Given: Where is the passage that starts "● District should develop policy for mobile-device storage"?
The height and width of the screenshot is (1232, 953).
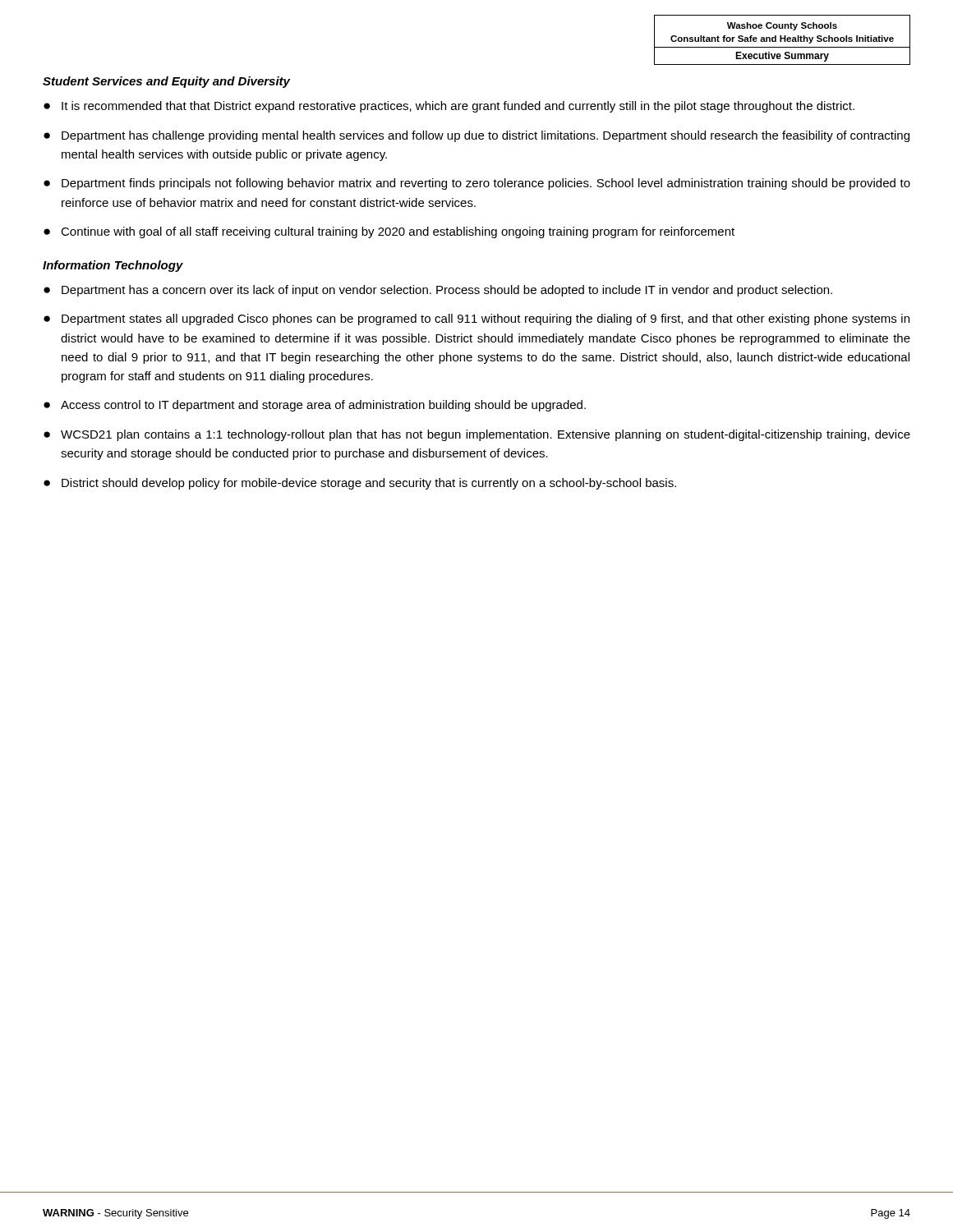Looking at the screenshot, I should click(x=476, y=483).
